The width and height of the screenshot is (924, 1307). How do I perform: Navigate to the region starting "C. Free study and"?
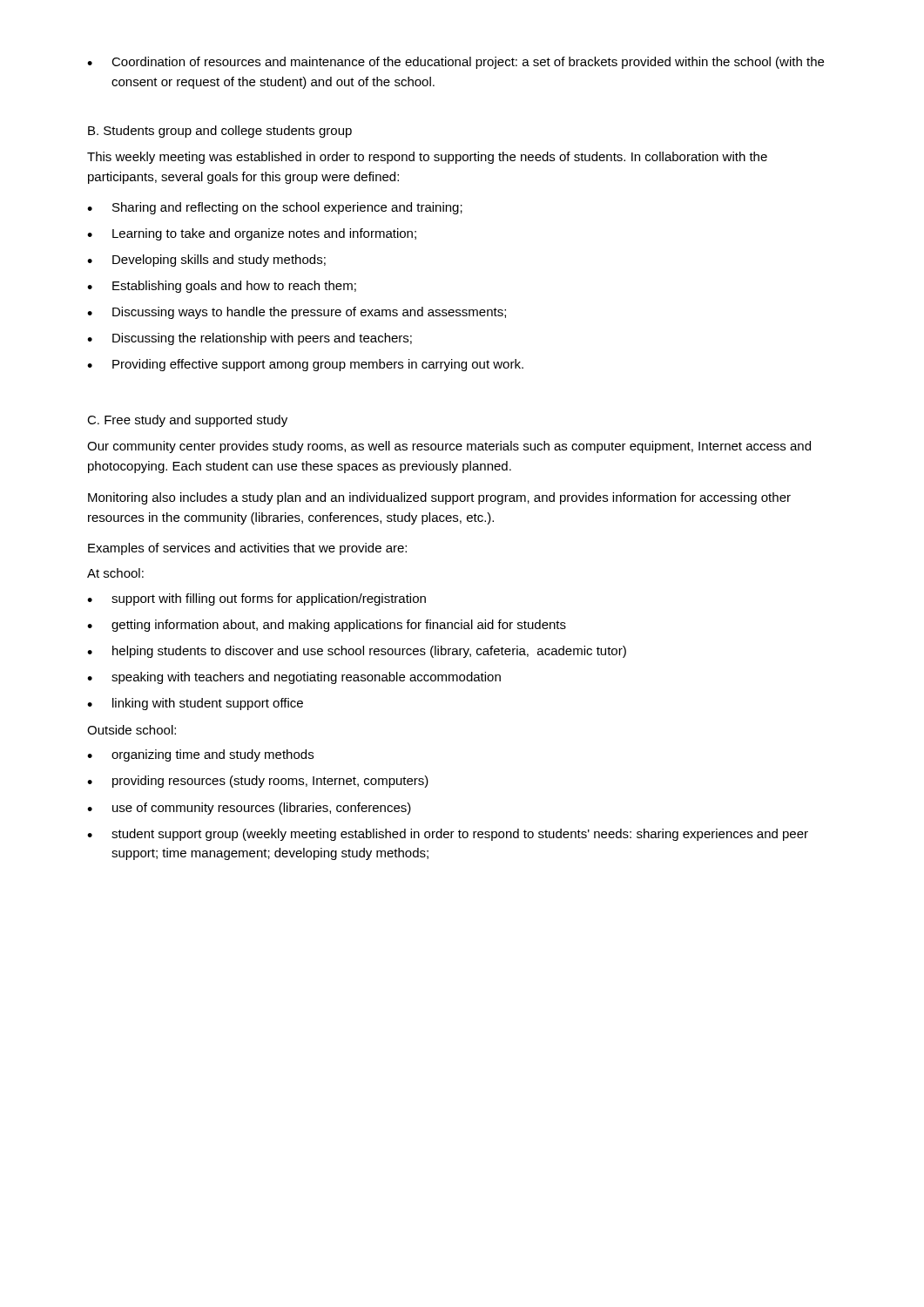pos(187,420)
